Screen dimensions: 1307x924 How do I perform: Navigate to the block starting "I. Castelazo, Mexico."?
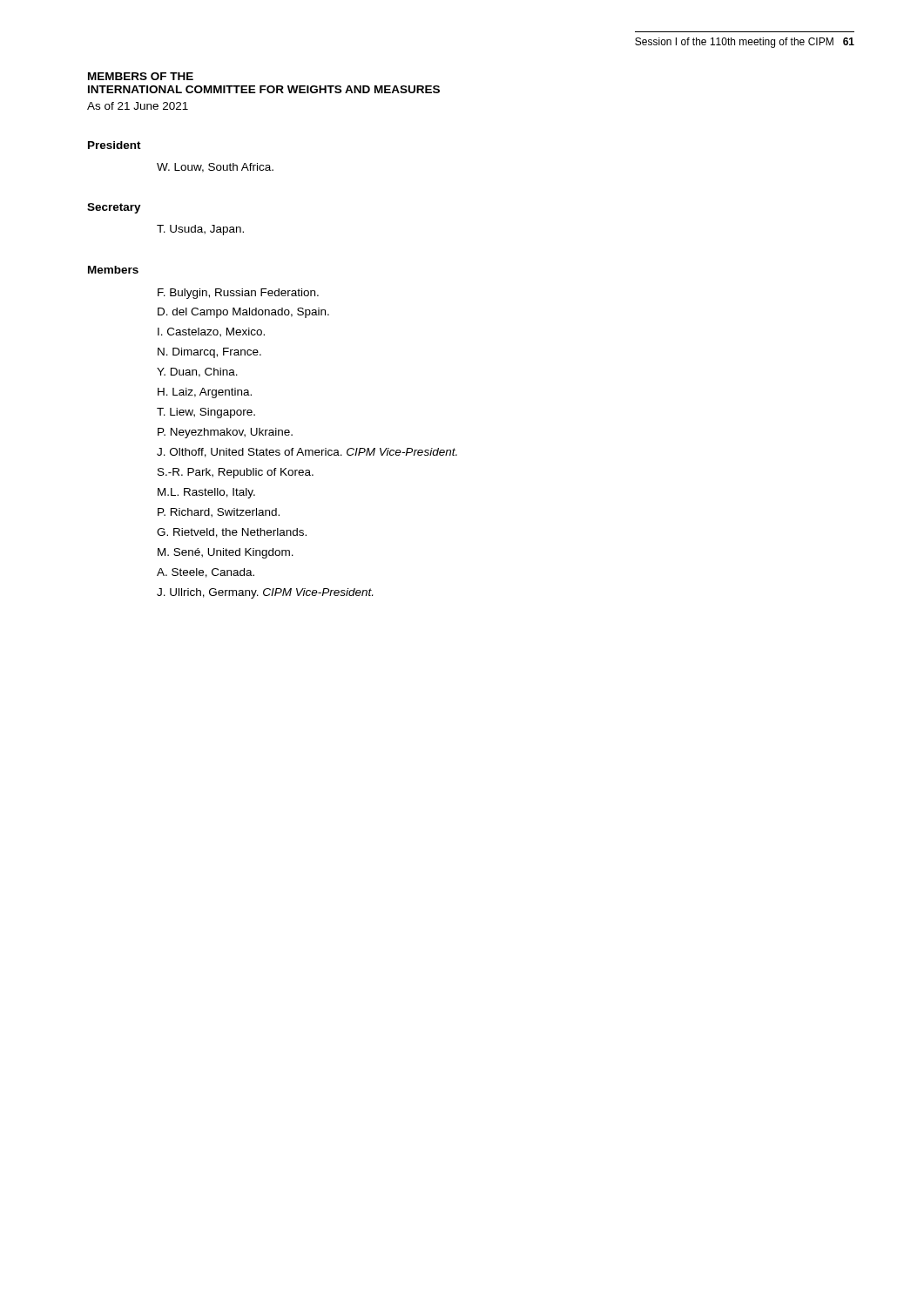click(x=211, y=332)
